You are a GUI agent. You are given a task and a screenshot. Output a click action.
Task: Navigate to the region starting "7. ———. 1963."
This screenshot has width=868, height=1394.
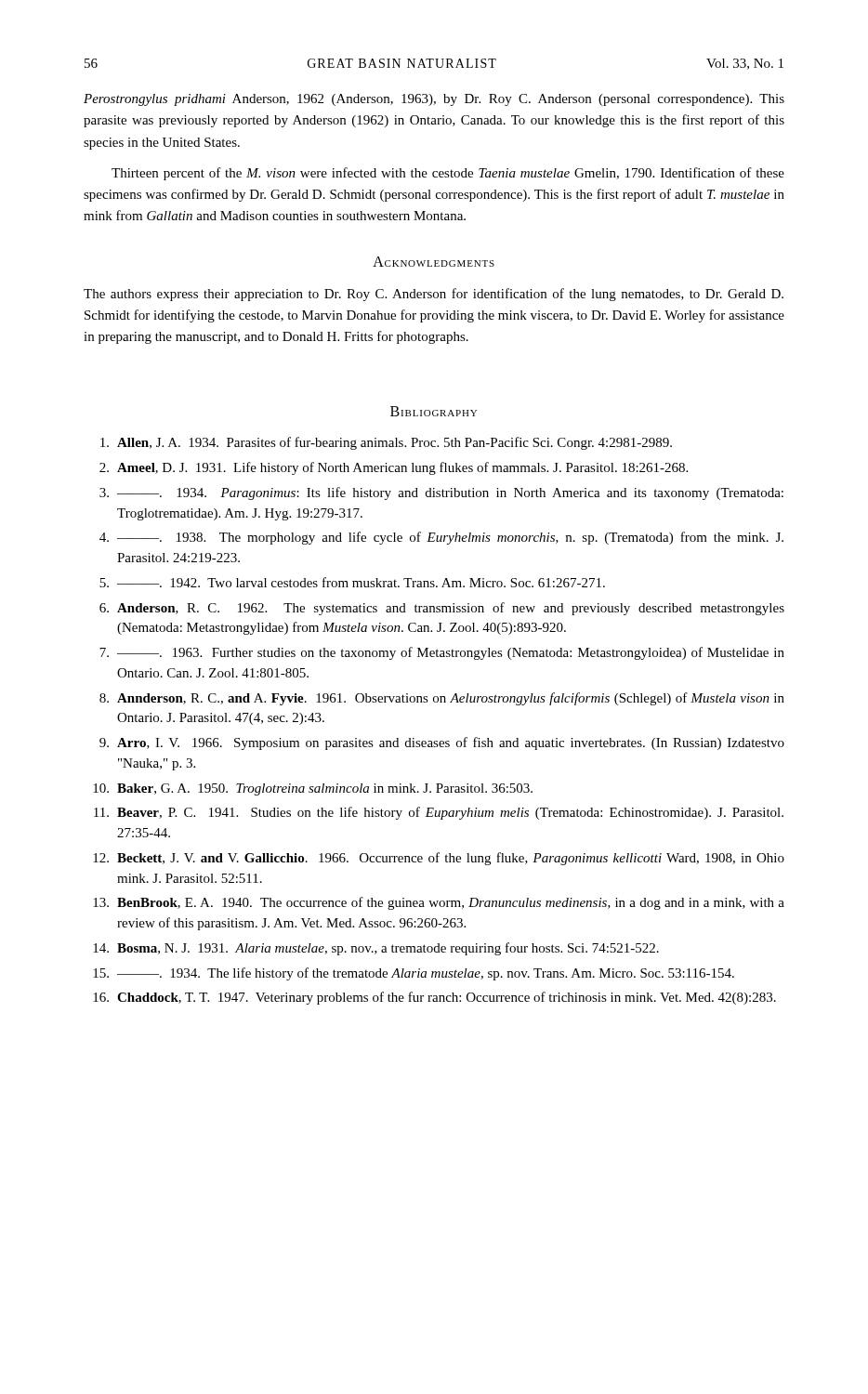pos(434,663)
